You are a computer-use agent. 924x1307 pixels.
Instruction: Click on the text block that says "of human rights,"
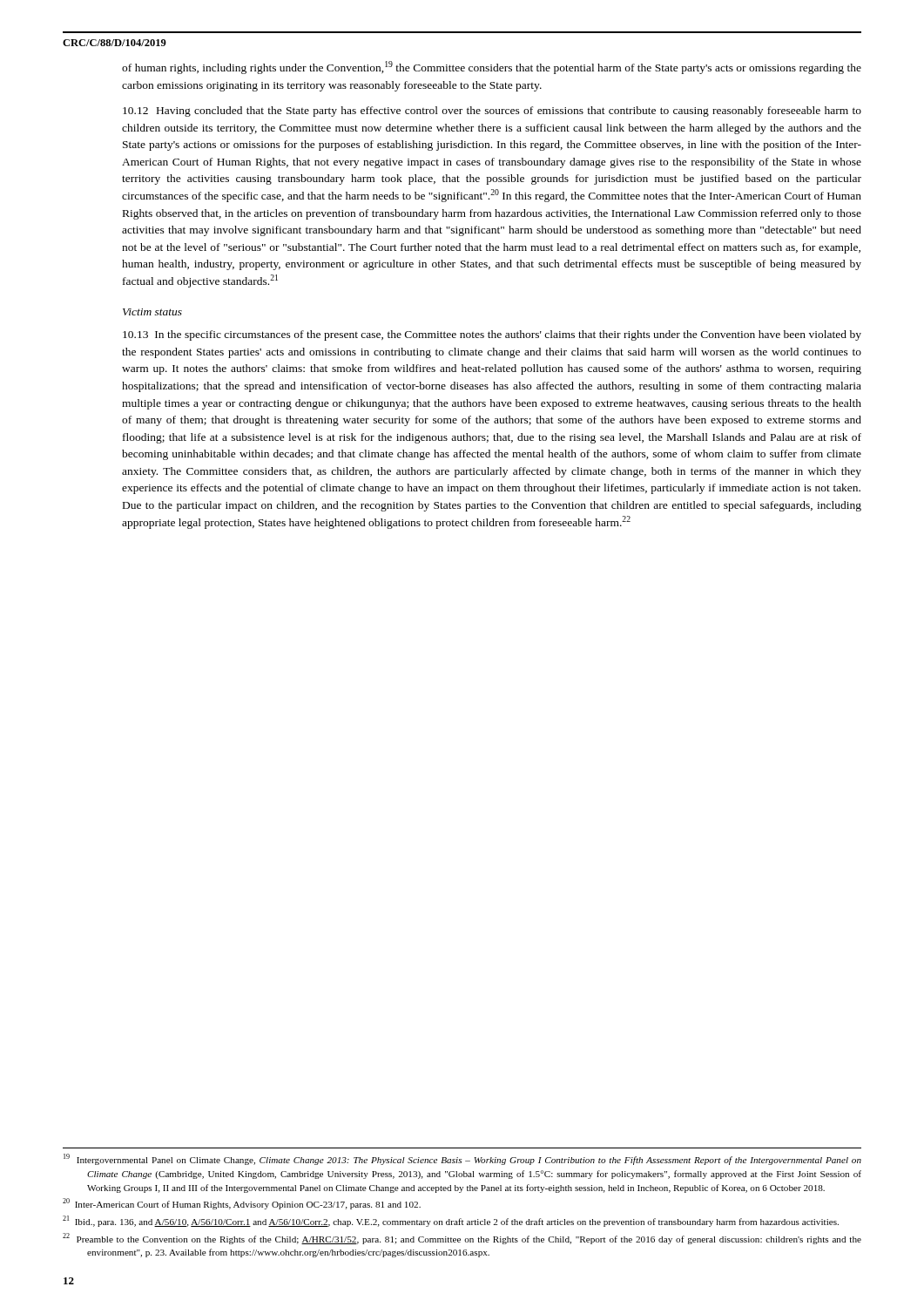(492, 75)
